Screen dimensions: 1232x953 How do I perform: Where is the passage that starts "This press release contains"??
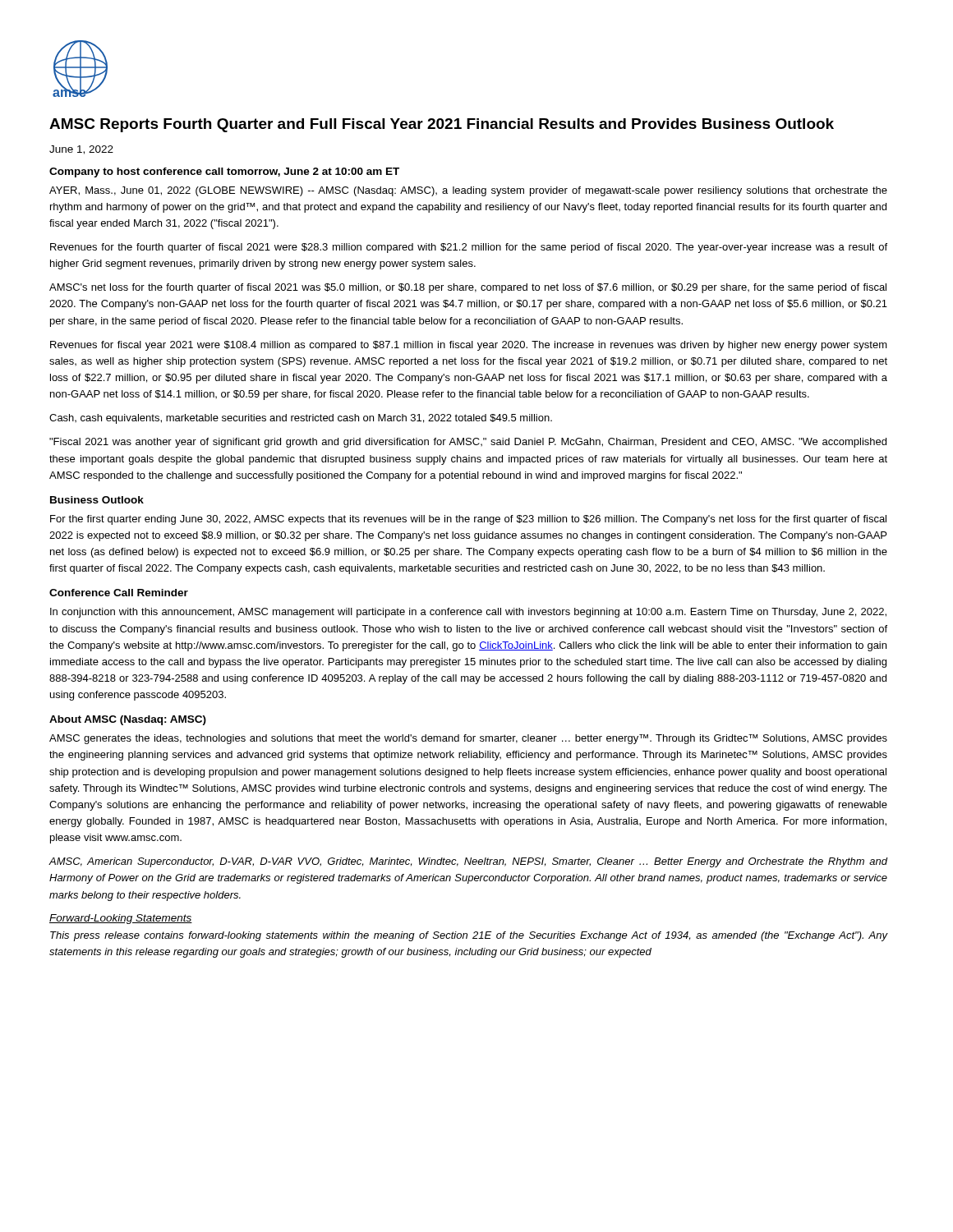[x=468, y=943]
